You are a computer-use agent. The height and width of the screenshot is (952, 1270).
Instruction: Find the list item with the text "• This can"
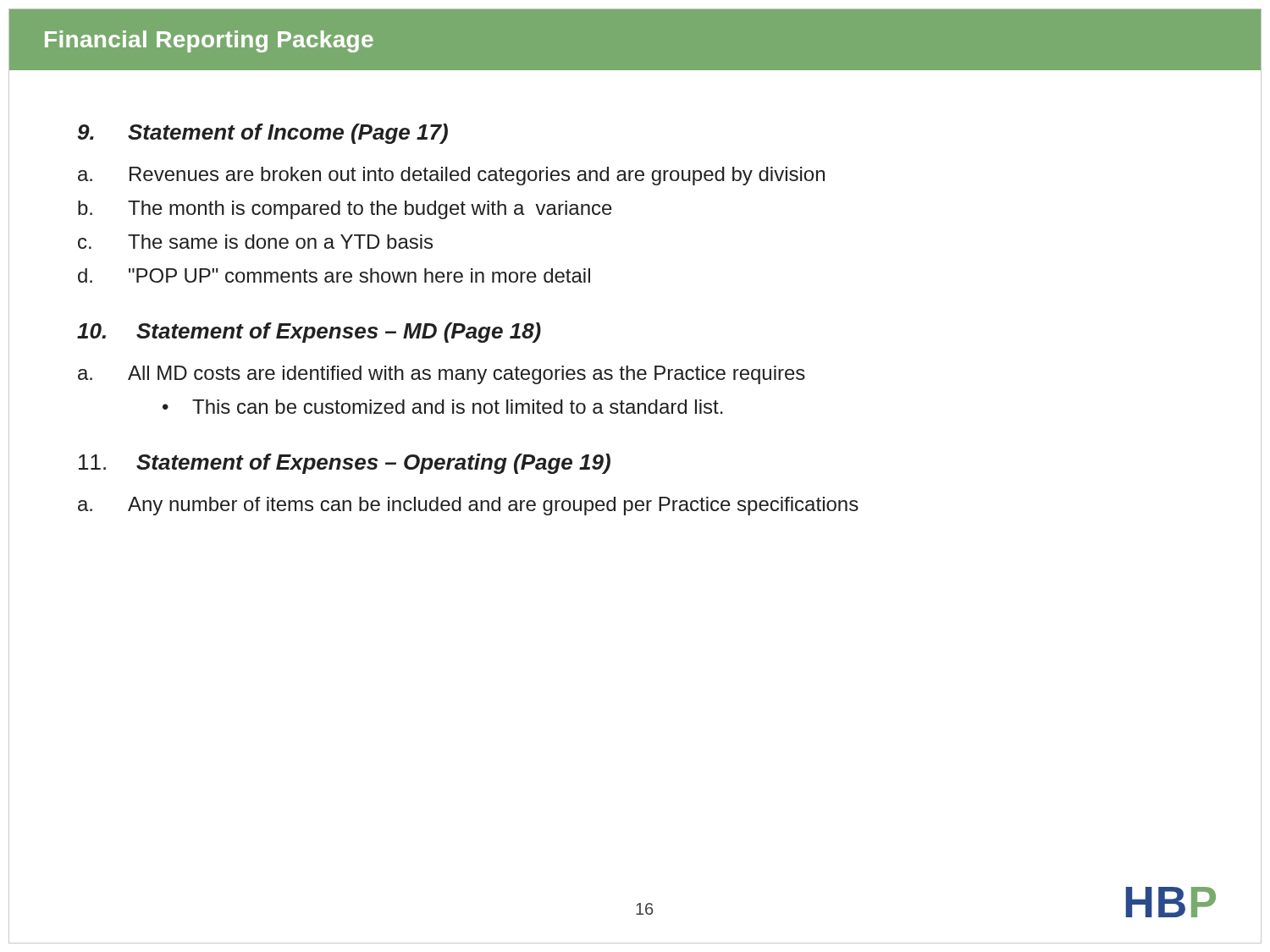443,407
